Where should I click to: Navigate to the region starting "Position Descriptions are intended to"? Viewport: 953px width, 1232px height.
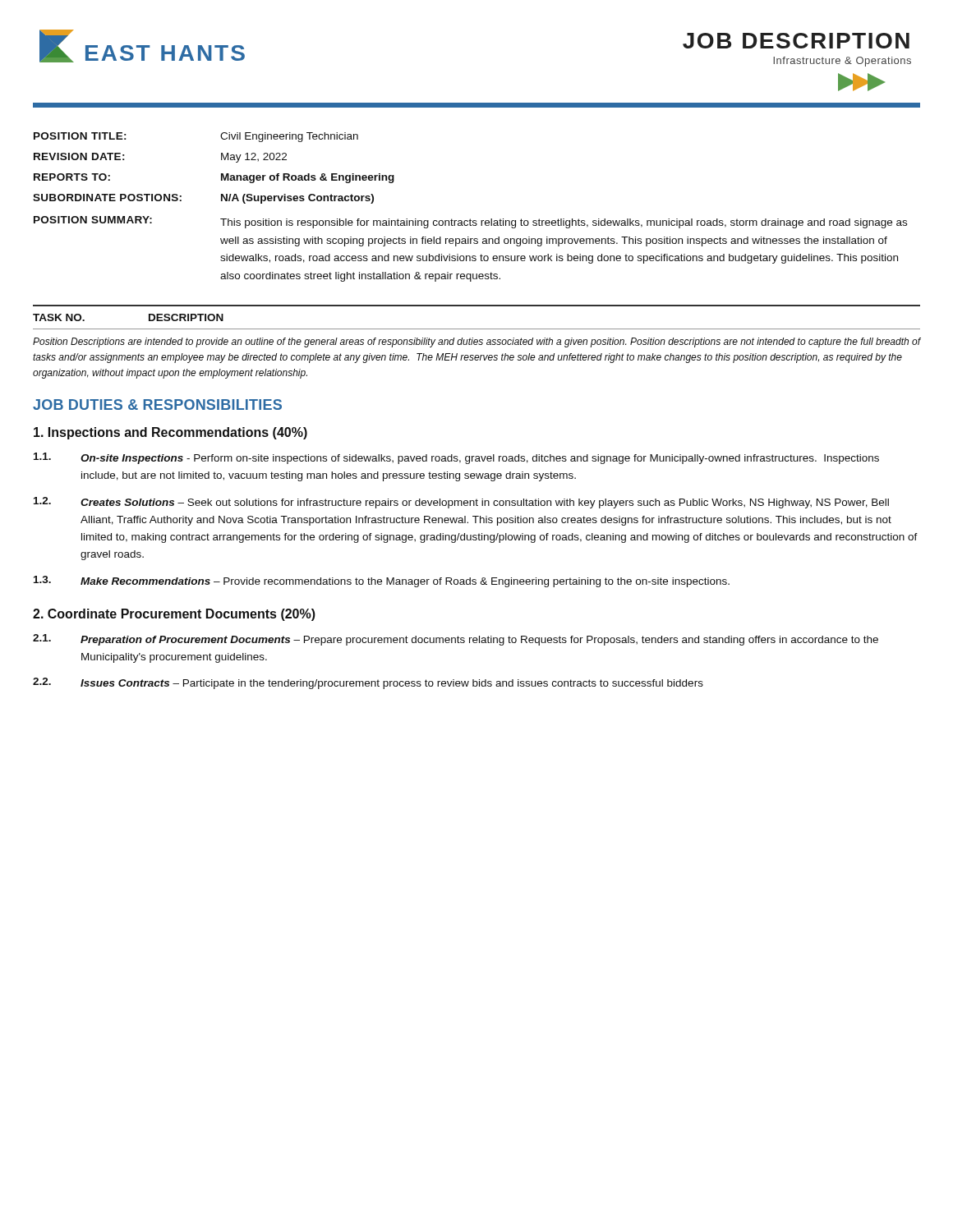(x=476, y=357)
